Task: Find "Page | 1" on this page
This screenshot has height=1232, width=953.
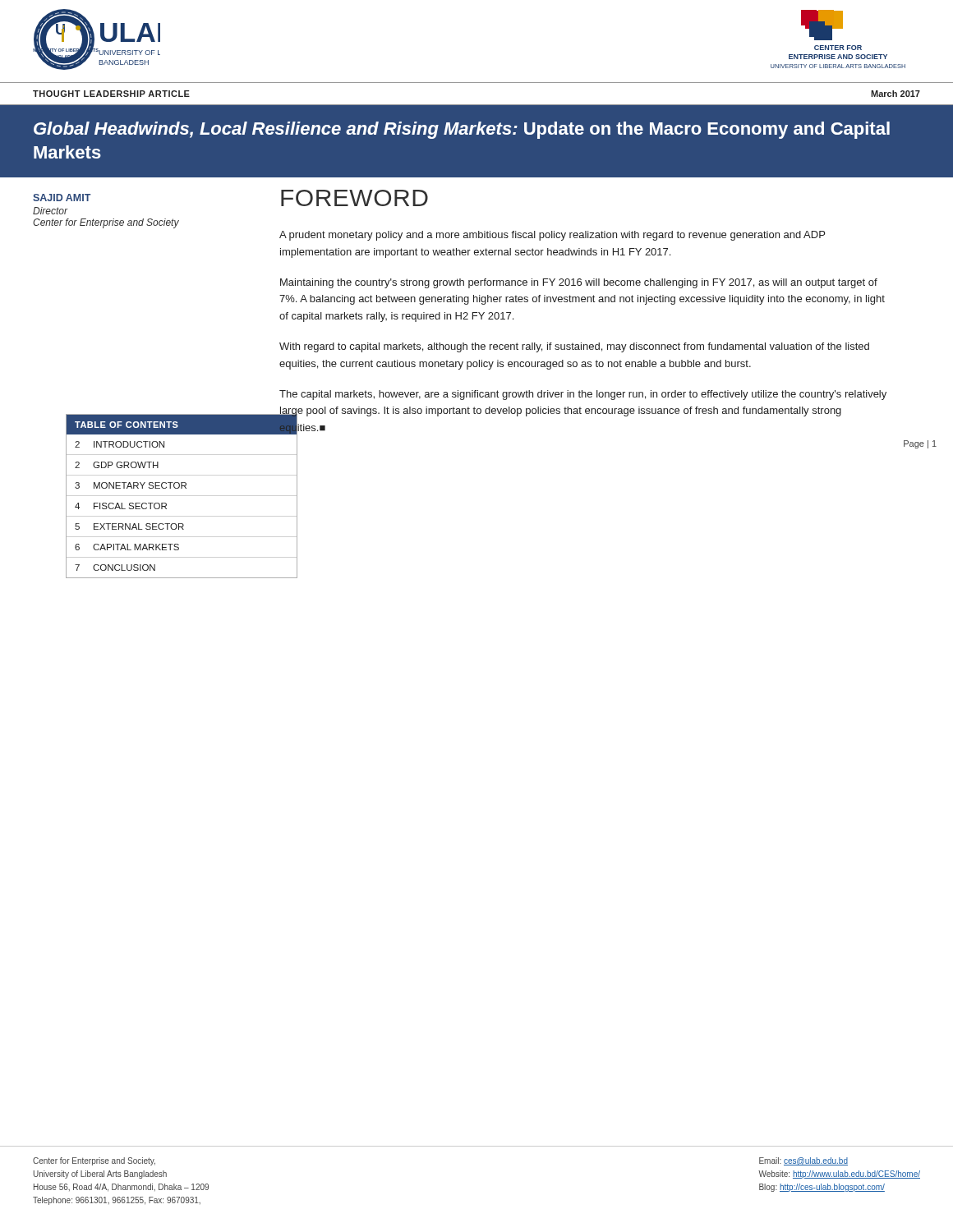Action: click(920, 444)
